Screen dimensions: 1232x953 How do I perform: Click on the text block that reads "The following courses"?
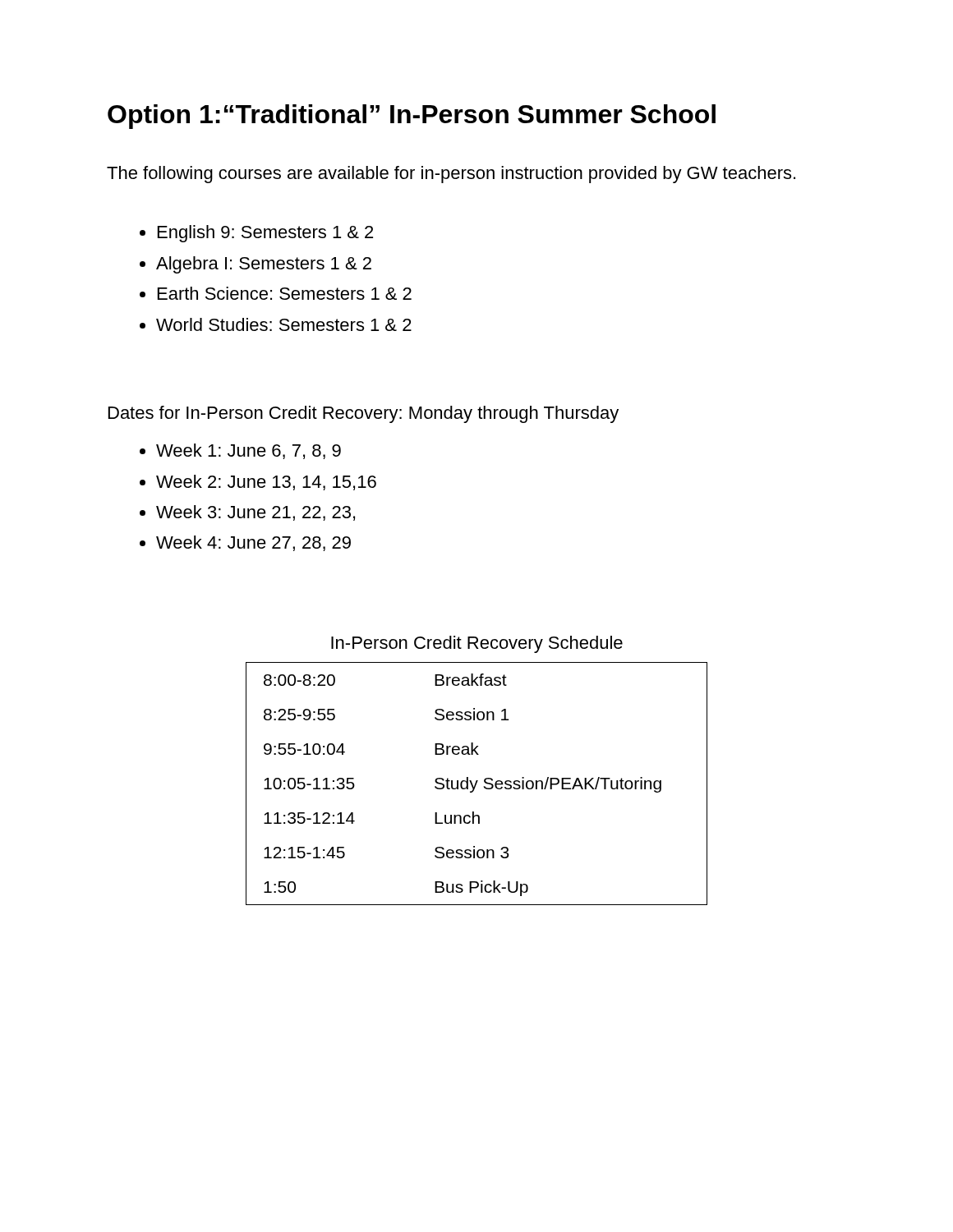[476, 174]
